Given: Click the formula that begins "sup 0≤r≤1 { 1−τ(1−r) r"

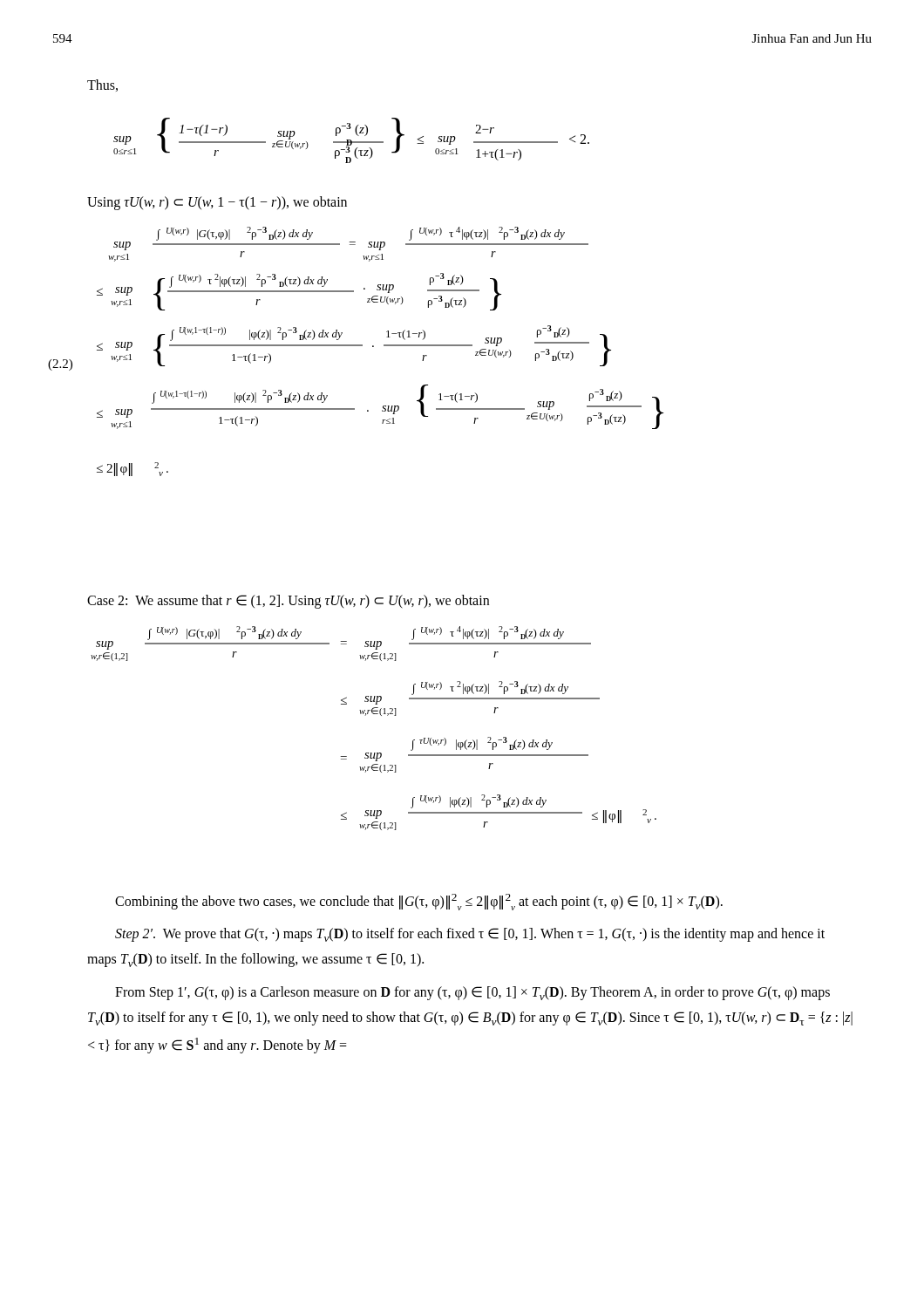Looking at the screenshot, I should (x=471, y=142).
